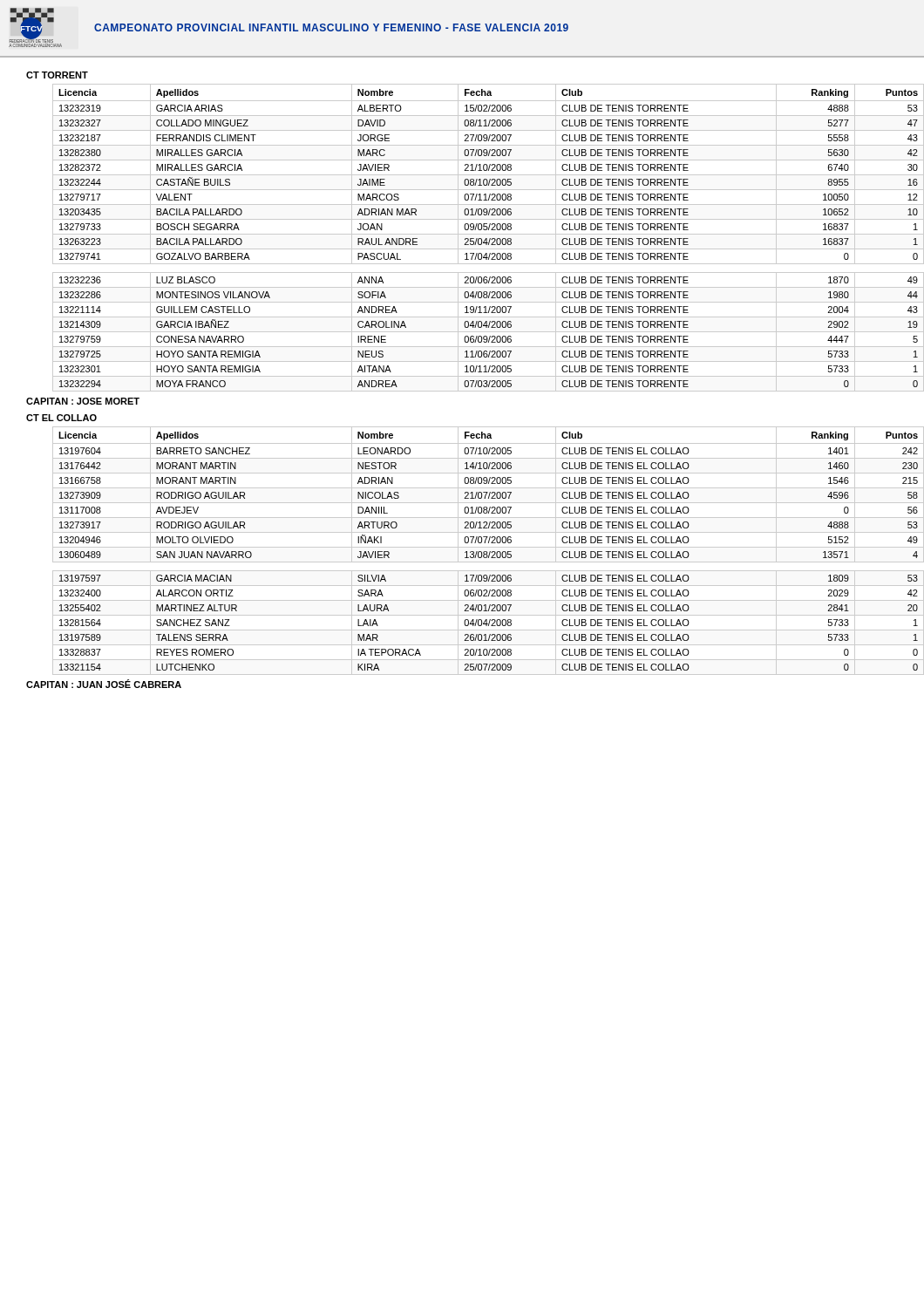
Task: Point to the region starting "CAPITAN : JOSE MORET"
Action: point(83,401)
